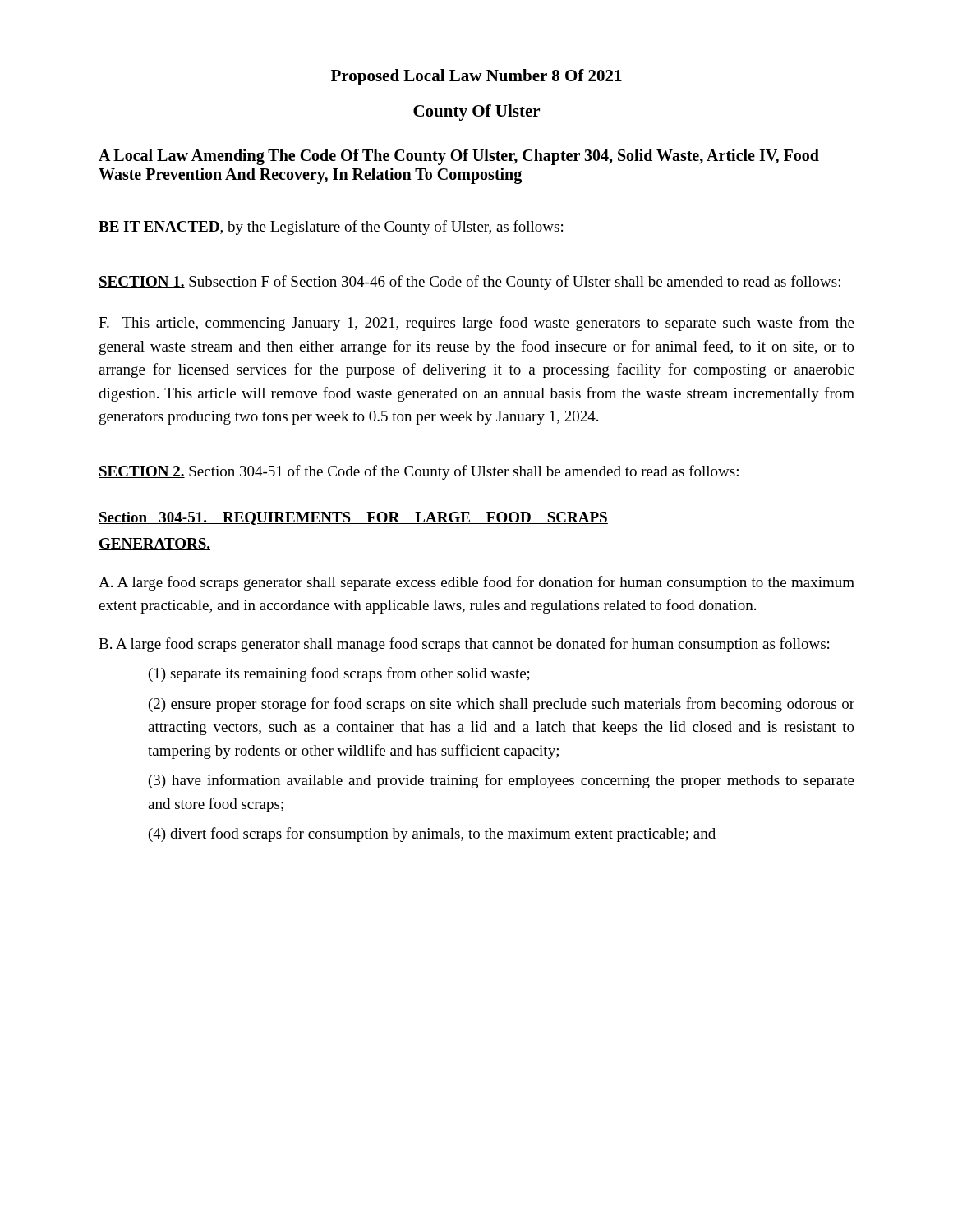Where is the passage that starts "(1) separate its remaining"?
953x1232 pixels.
[339, 673]
